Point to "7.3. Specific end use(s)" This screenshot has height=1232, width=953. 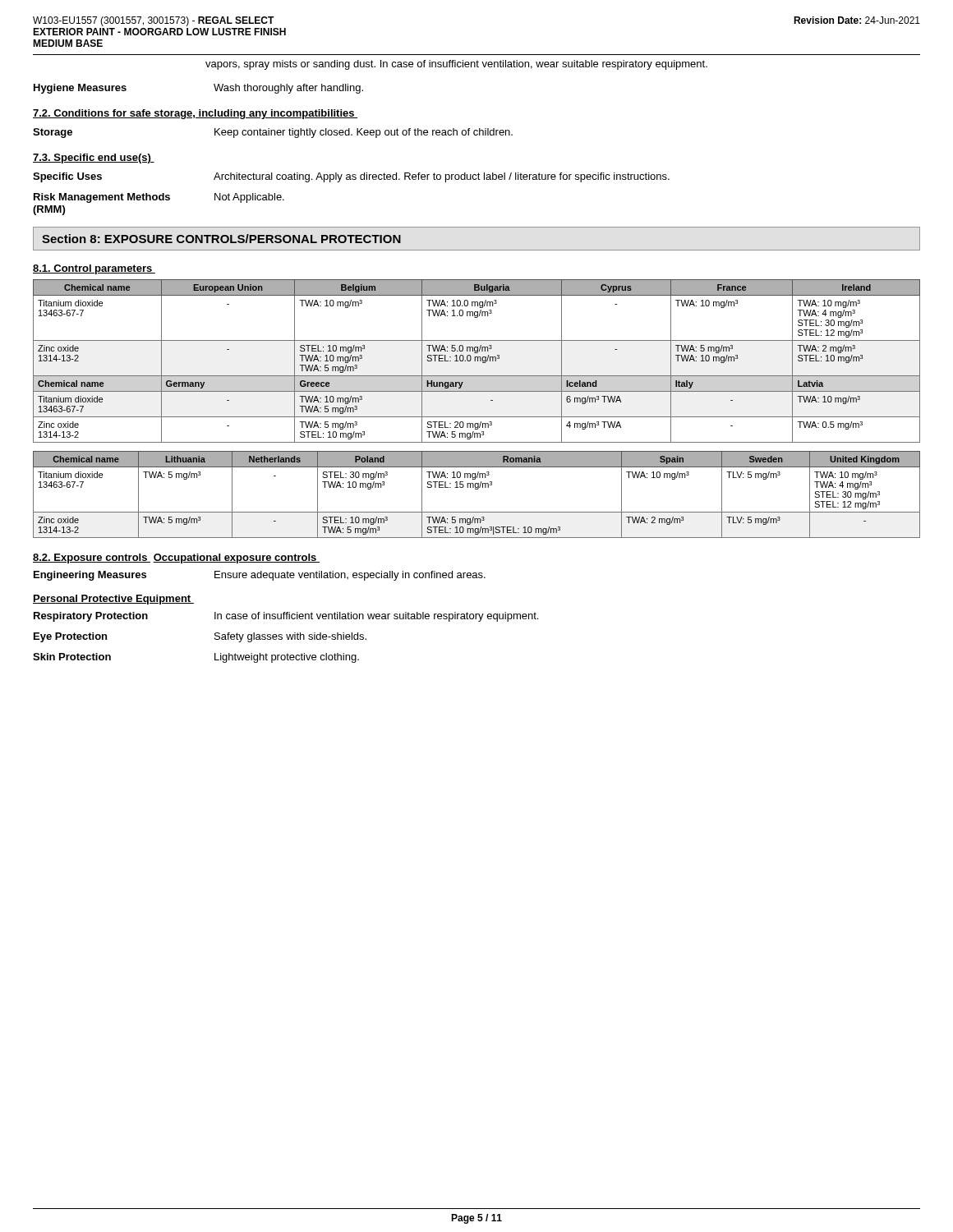click(x=93, y=157)
